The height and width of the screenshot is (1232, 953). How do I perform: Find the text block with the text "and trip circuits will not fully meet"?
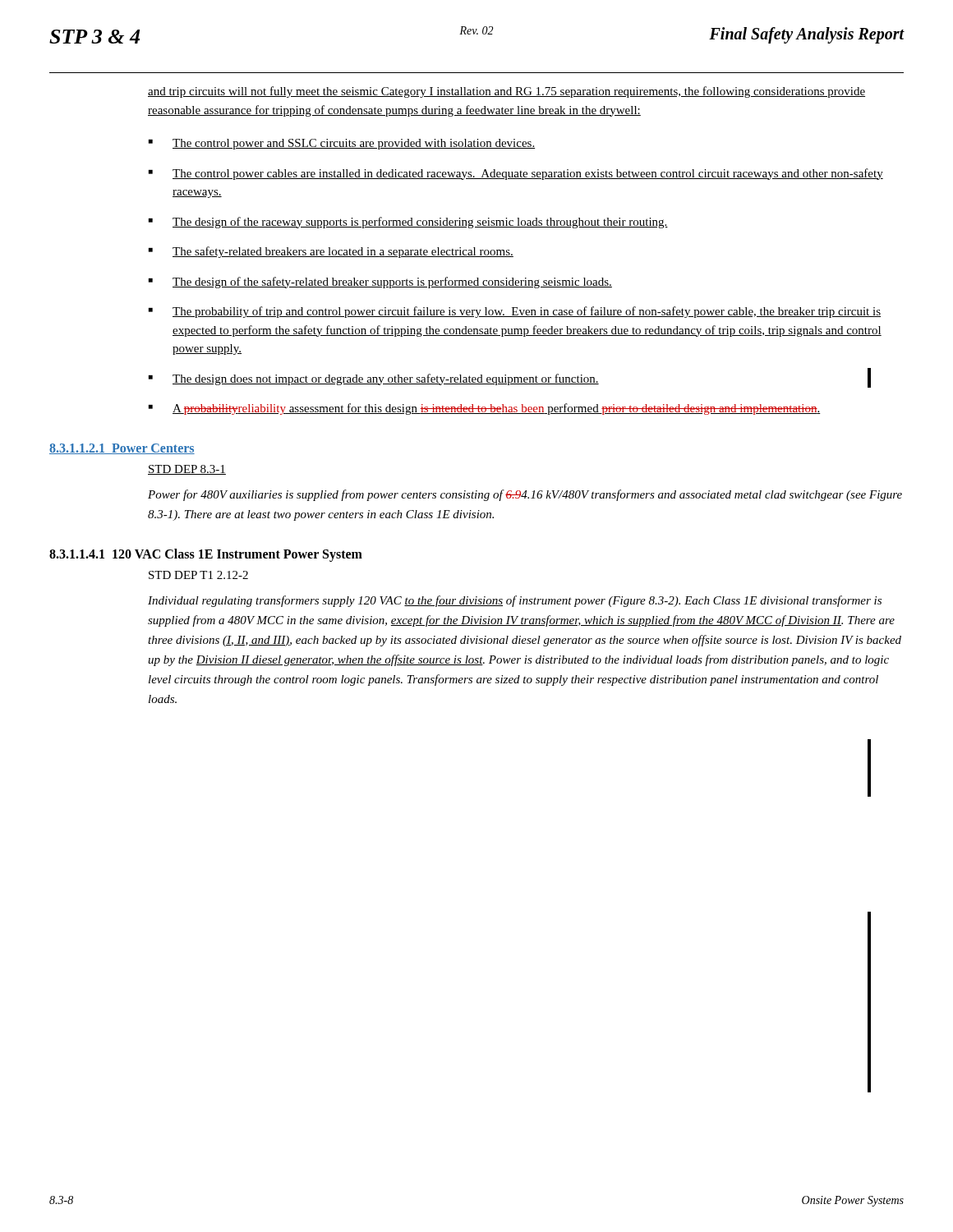click(507, 100)
